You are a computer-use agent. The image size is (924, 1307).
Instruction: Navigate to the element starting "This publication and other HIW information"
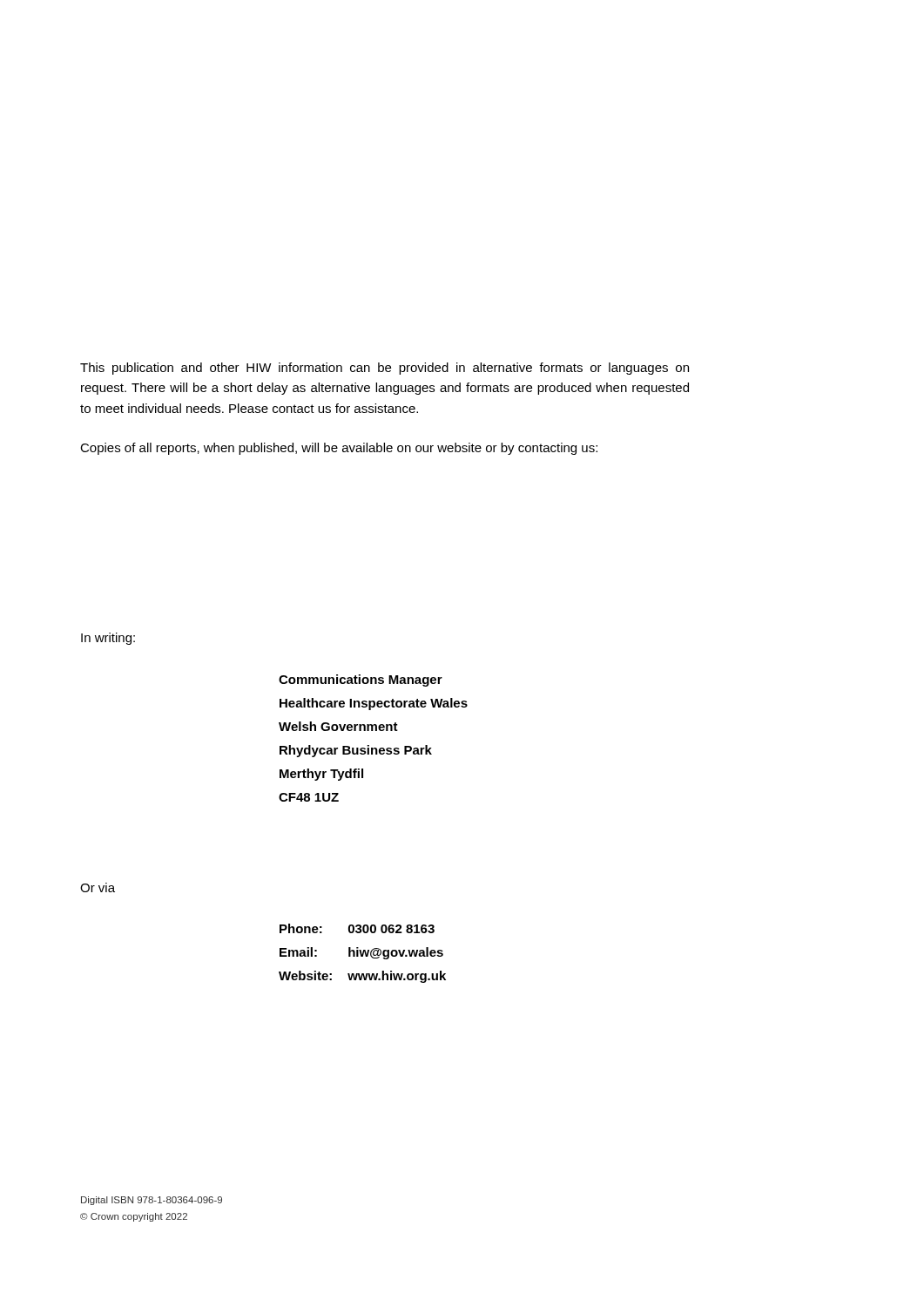click(385, 388)
